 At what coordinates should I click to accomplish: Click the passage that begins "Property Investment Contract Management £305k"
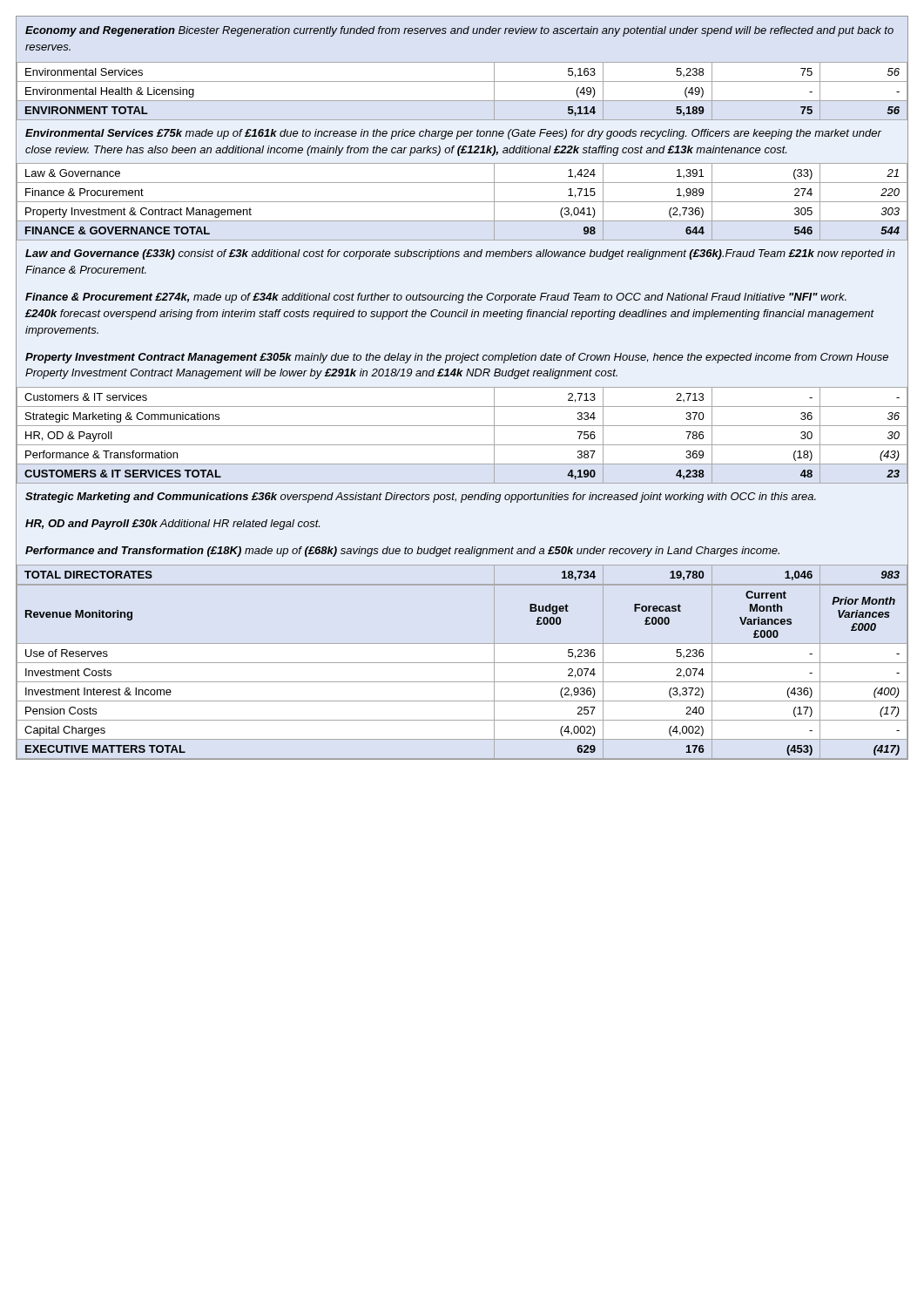(x=457, y=365)
